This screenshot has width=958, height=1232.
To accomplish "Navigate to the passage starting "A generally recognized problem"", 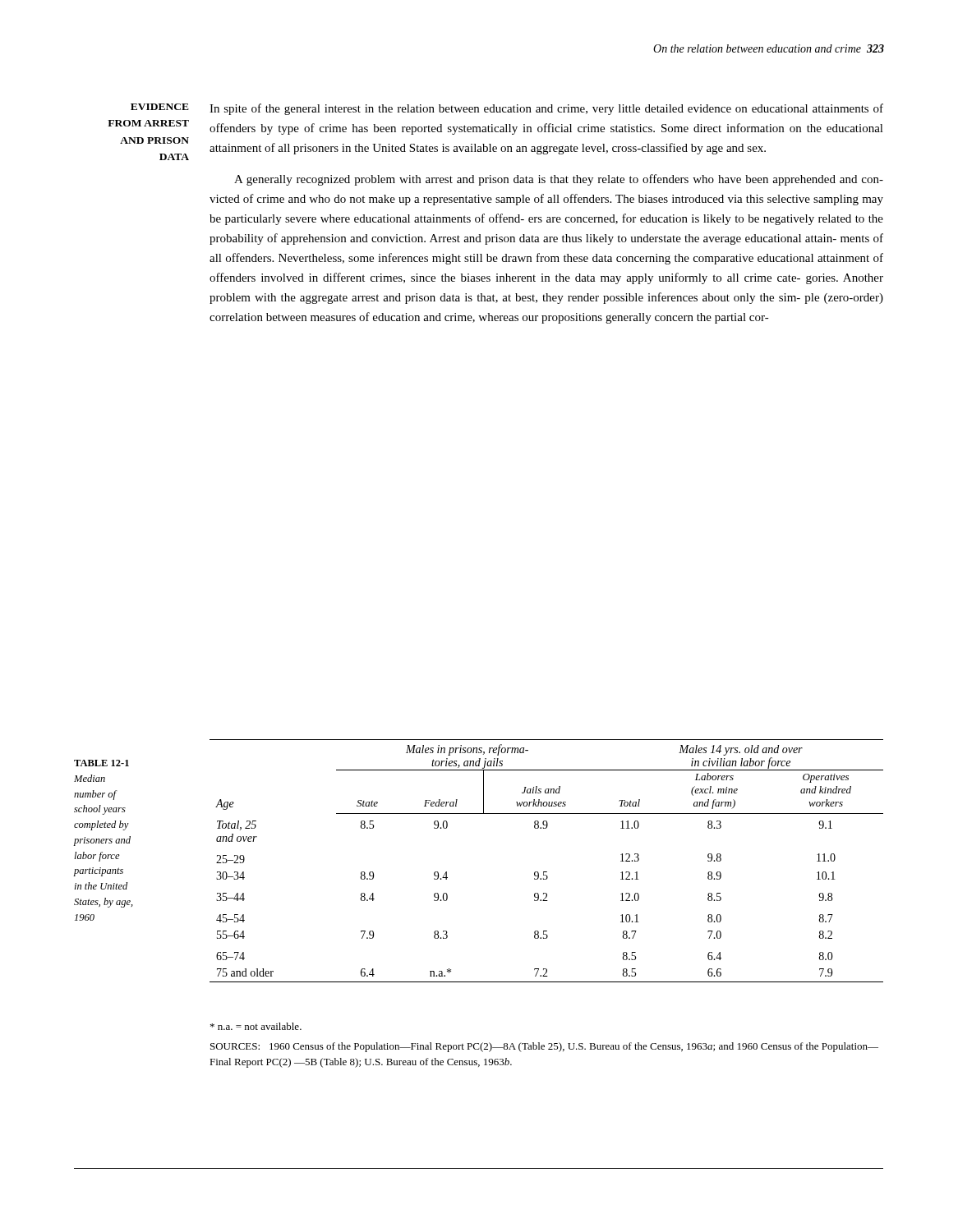I will (x=546, y=248).
